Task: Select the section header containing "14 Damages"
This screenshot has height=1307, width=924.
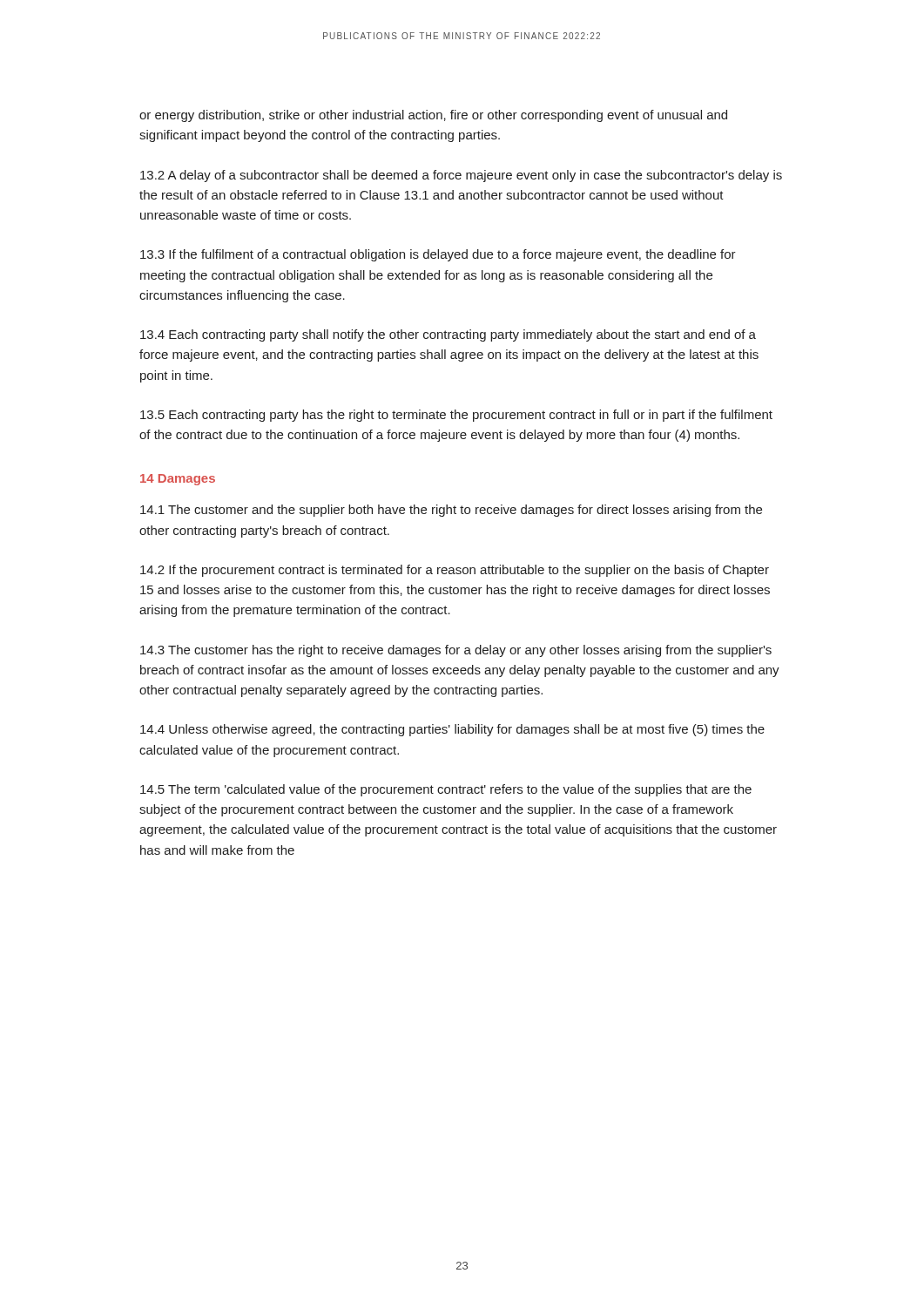Action: pos(177,478)
